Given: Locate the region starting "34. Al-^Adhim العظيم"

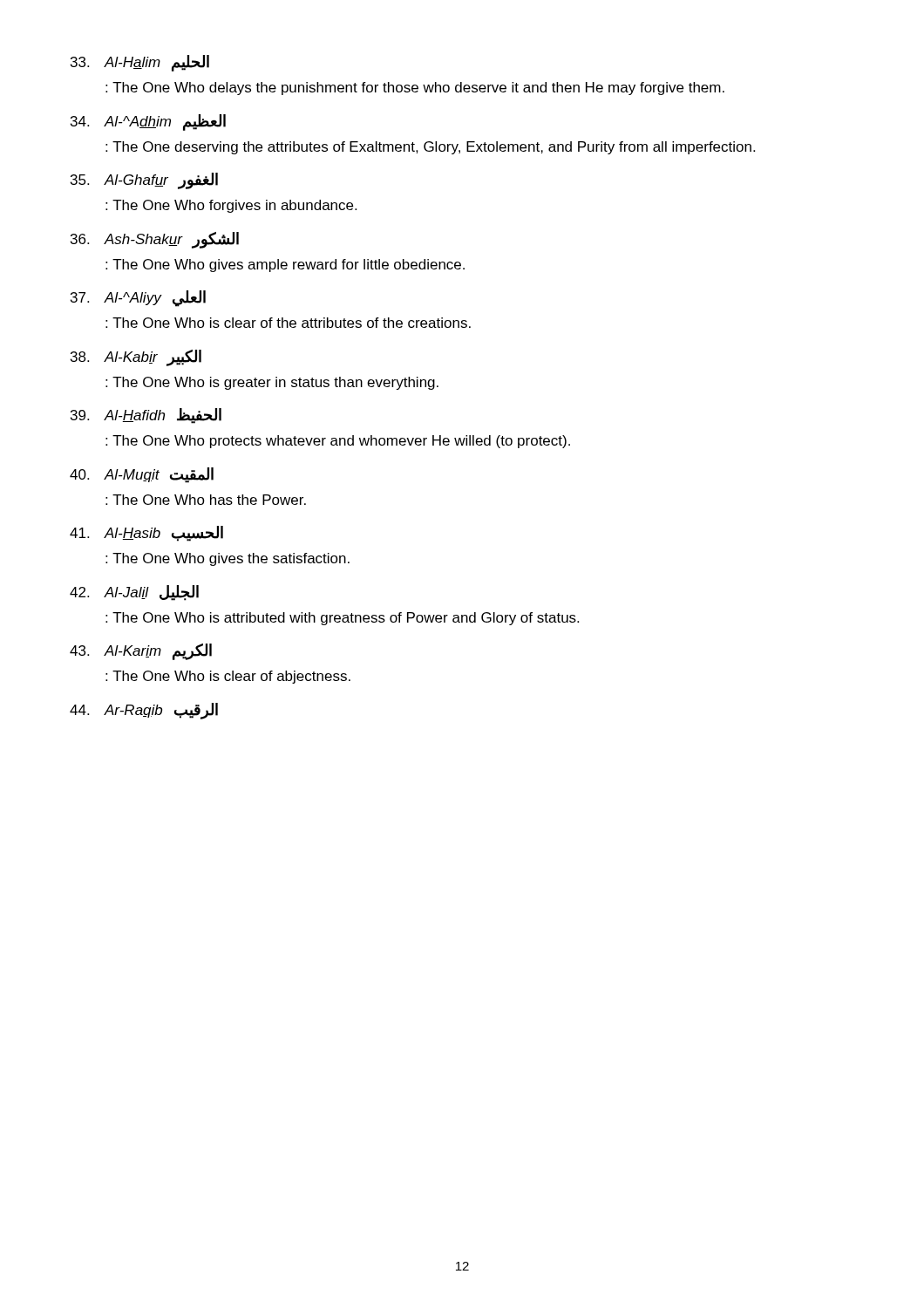Looking at the screenshot, I should (148, 123).
